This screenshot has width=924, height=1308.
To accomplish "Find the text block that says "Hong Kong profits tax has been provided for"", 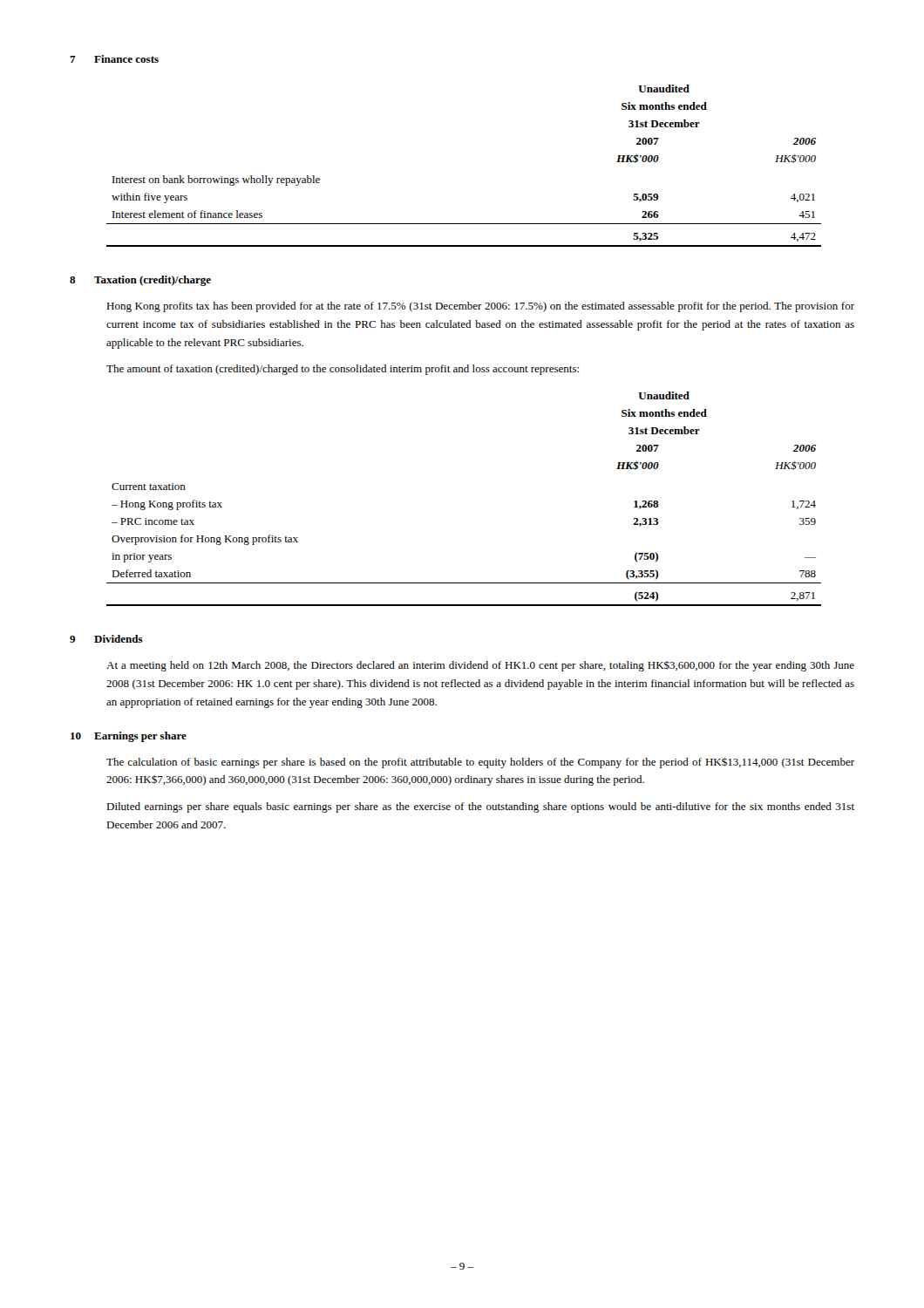I will pyautogui.click(x=480, y=324).
